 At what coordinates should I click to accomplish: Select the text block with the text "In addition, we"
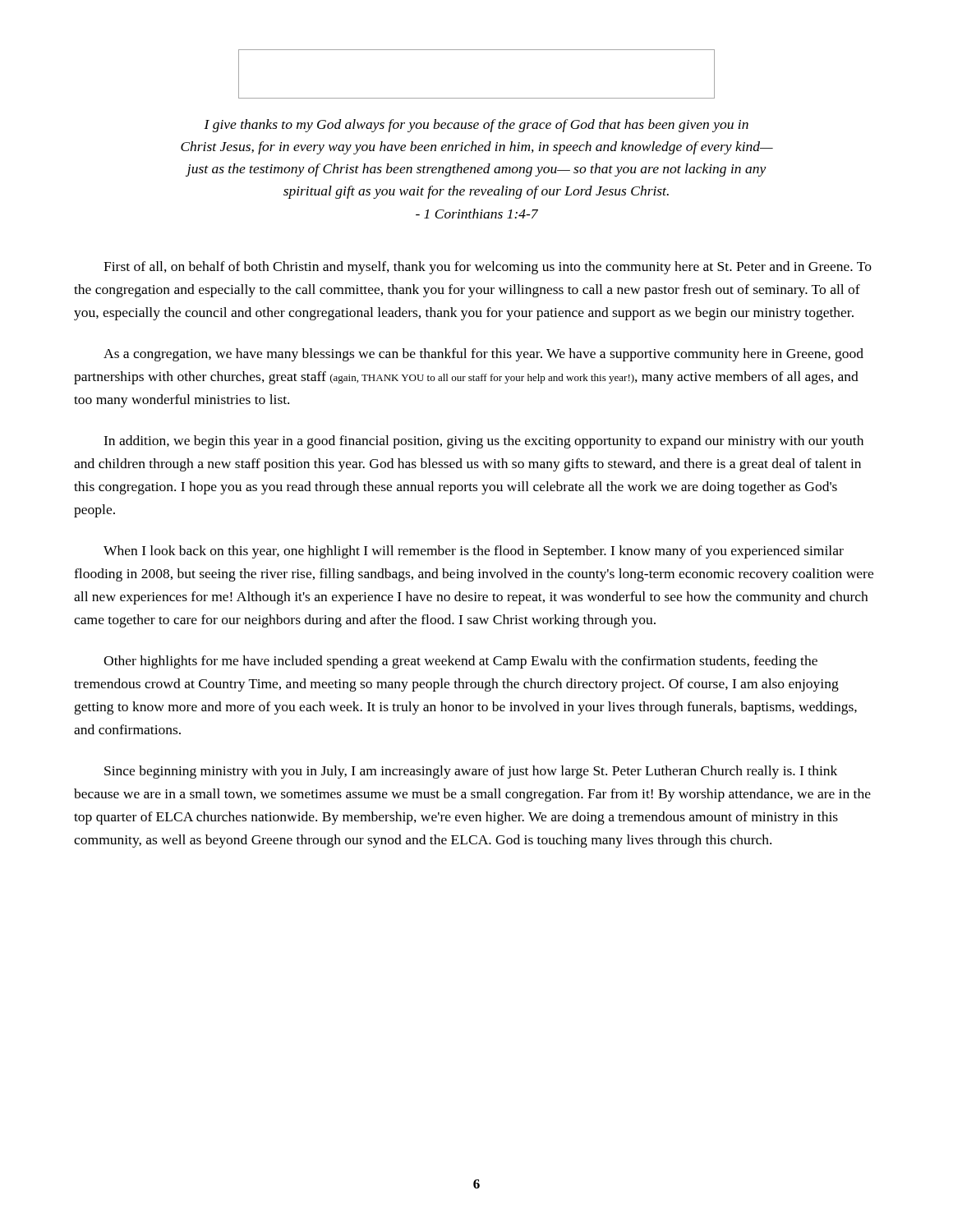pyautogui.click(x=469, y=474)
